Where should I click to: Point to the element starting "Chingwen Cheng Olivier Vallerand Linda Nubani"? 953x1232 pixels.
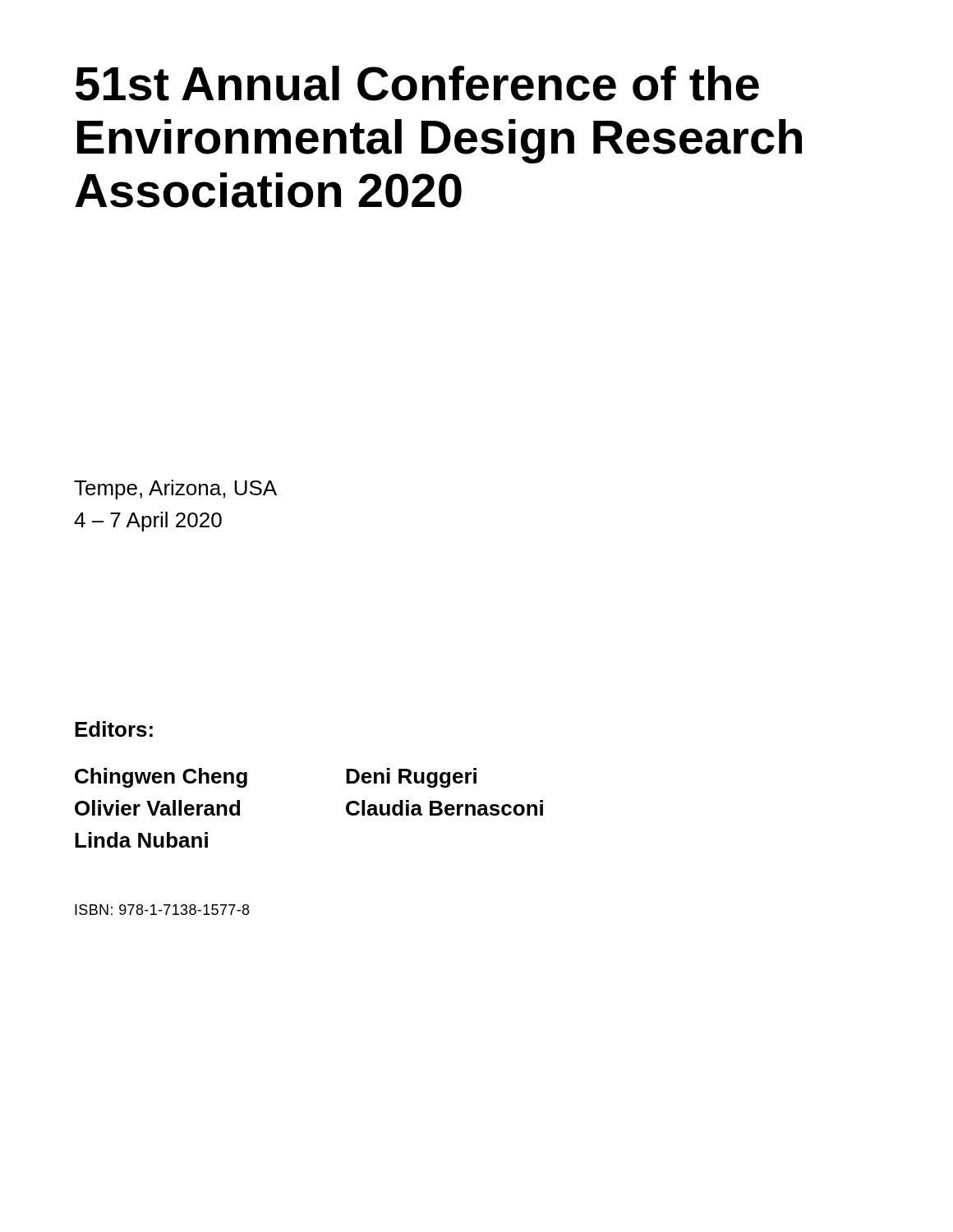click(161, 808)
